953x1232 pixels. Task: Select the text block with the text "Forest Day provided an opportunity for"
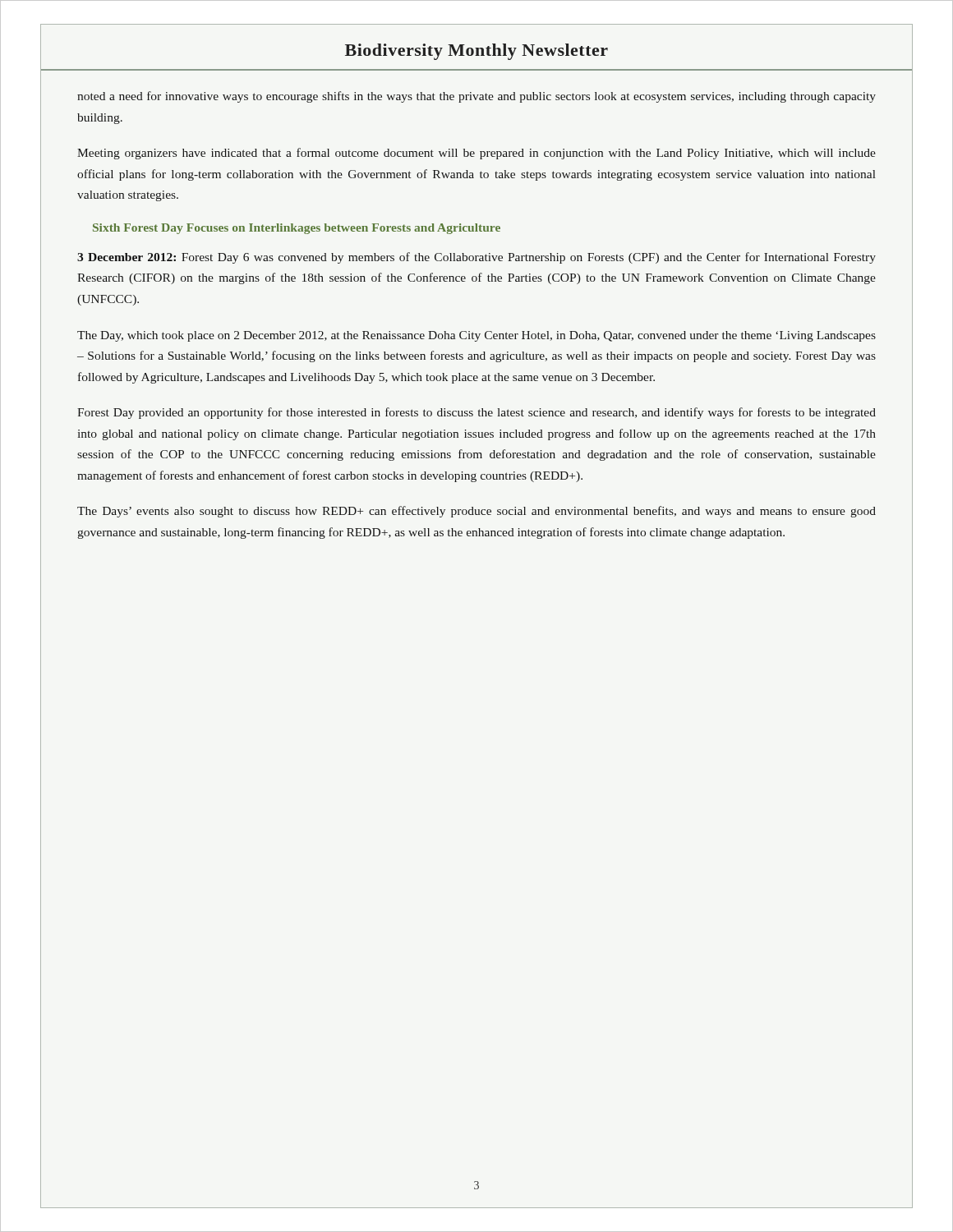point(476,444)
